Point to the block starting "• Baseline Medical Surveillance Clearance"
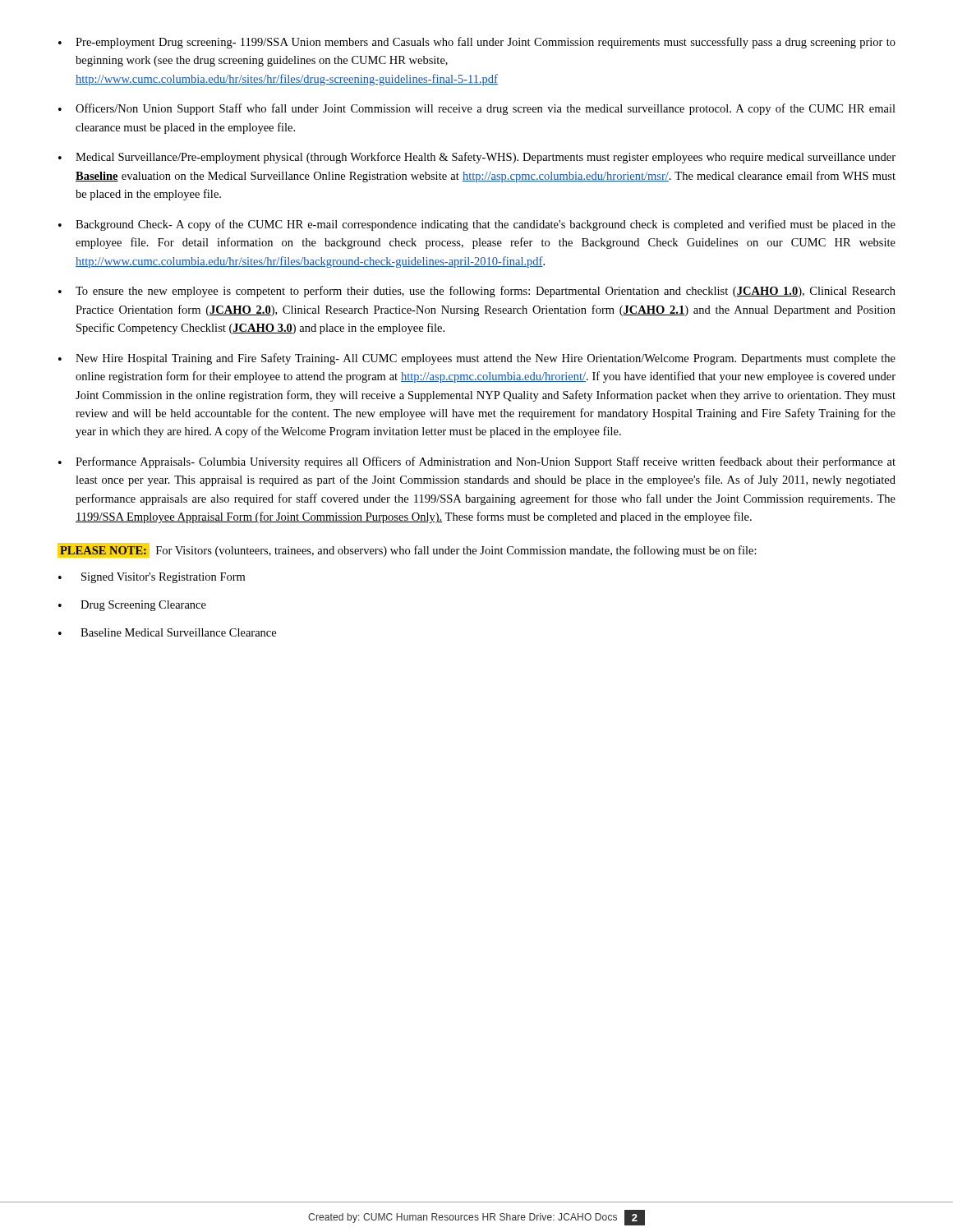This screenshot has width=953, height=1232. coord(167,634)
